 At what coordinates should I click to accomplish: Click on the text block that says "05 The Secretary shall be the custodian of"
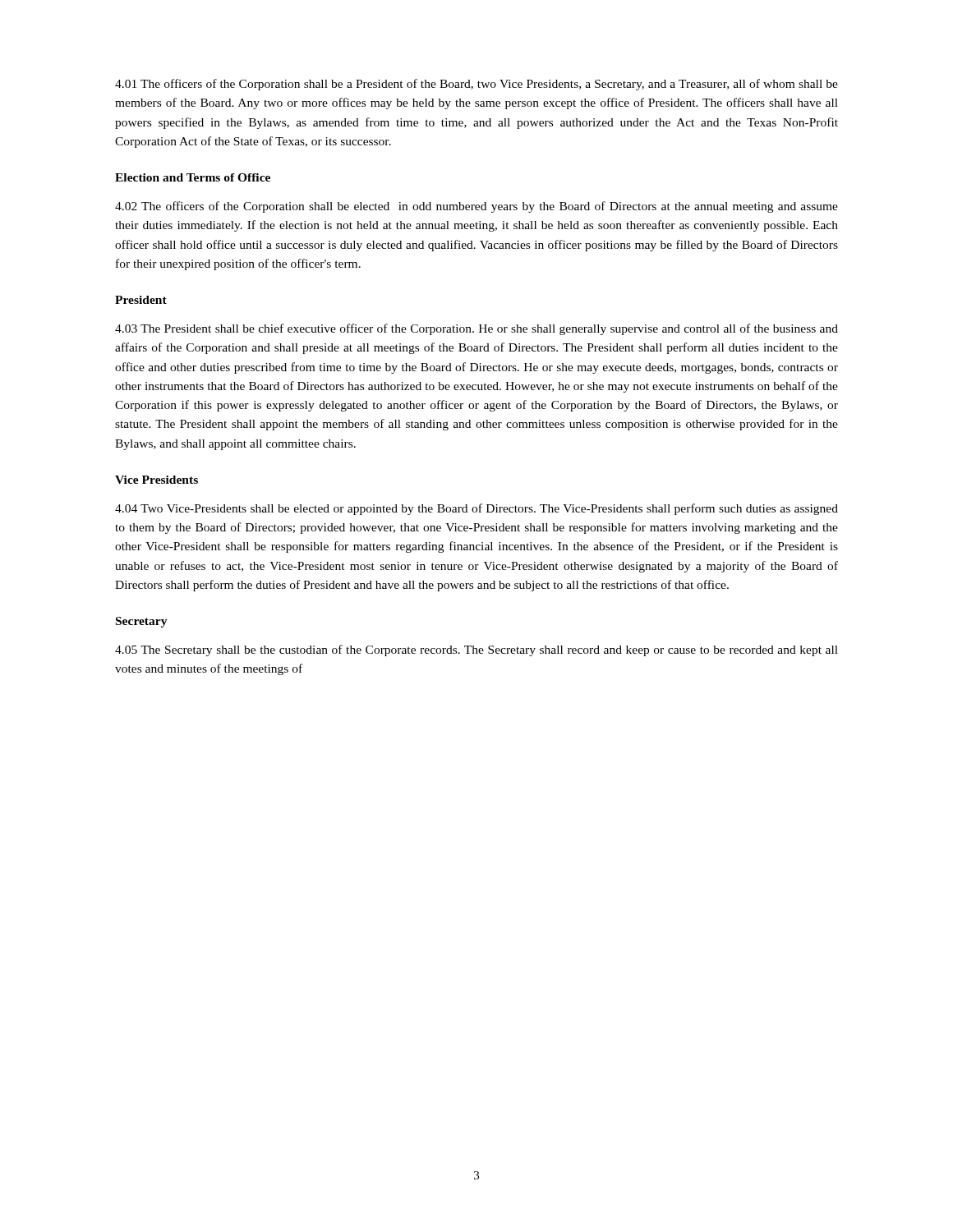click(x=476, y=659)
